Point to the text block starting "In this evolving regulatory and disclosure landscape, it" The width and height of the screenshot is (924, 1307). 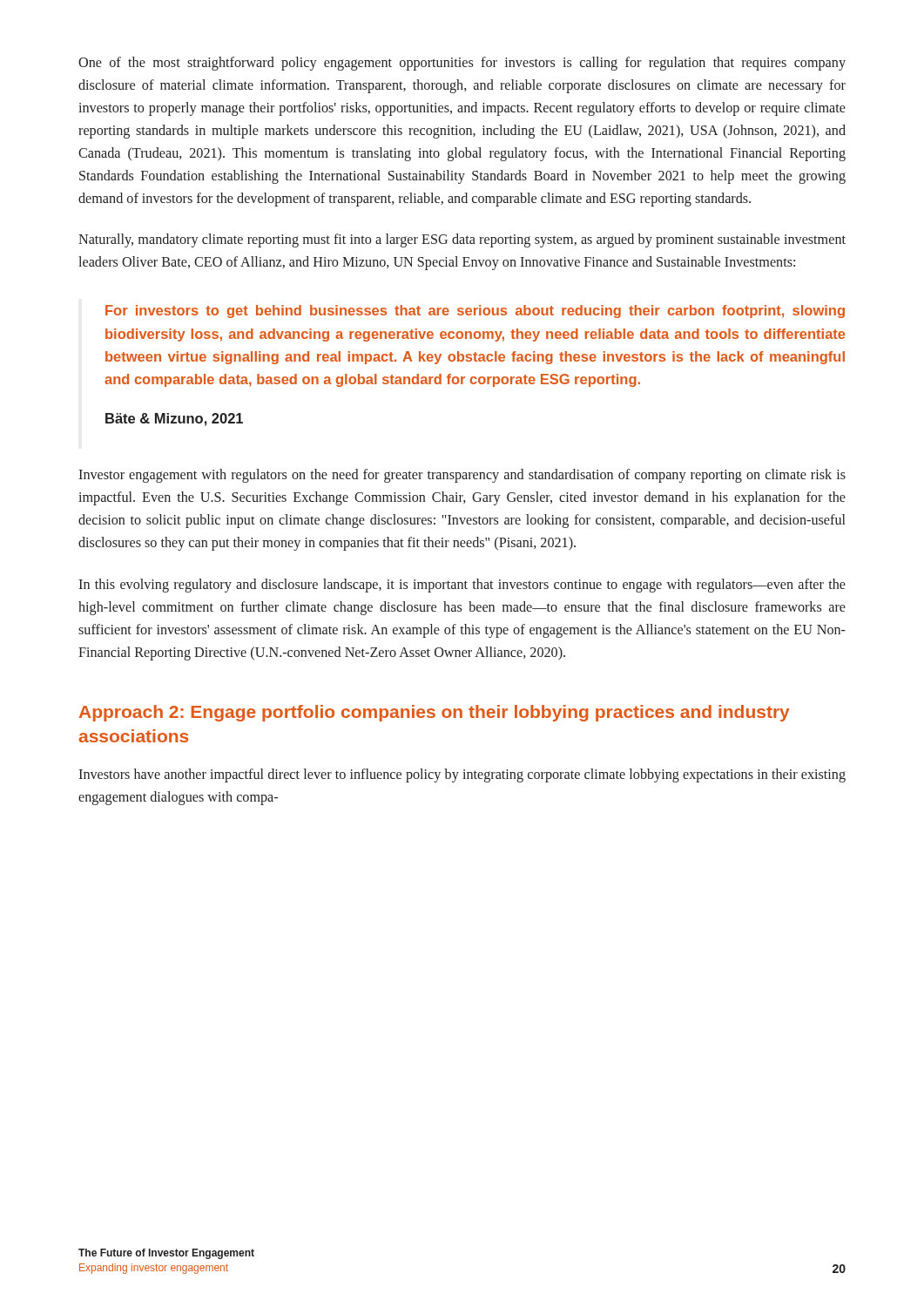tap(462, 618)
